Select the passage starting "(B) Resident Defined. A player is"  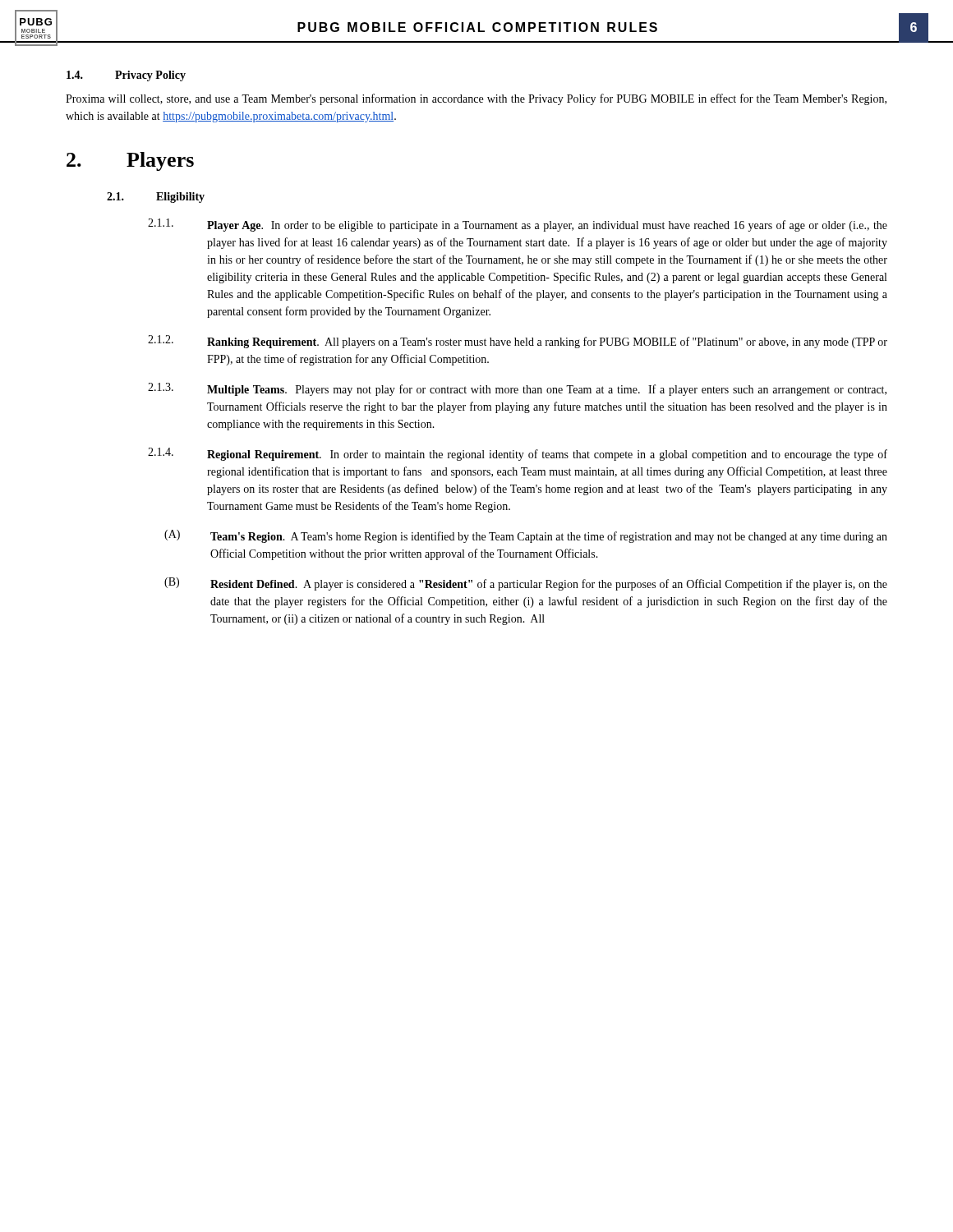pos(526,602)
